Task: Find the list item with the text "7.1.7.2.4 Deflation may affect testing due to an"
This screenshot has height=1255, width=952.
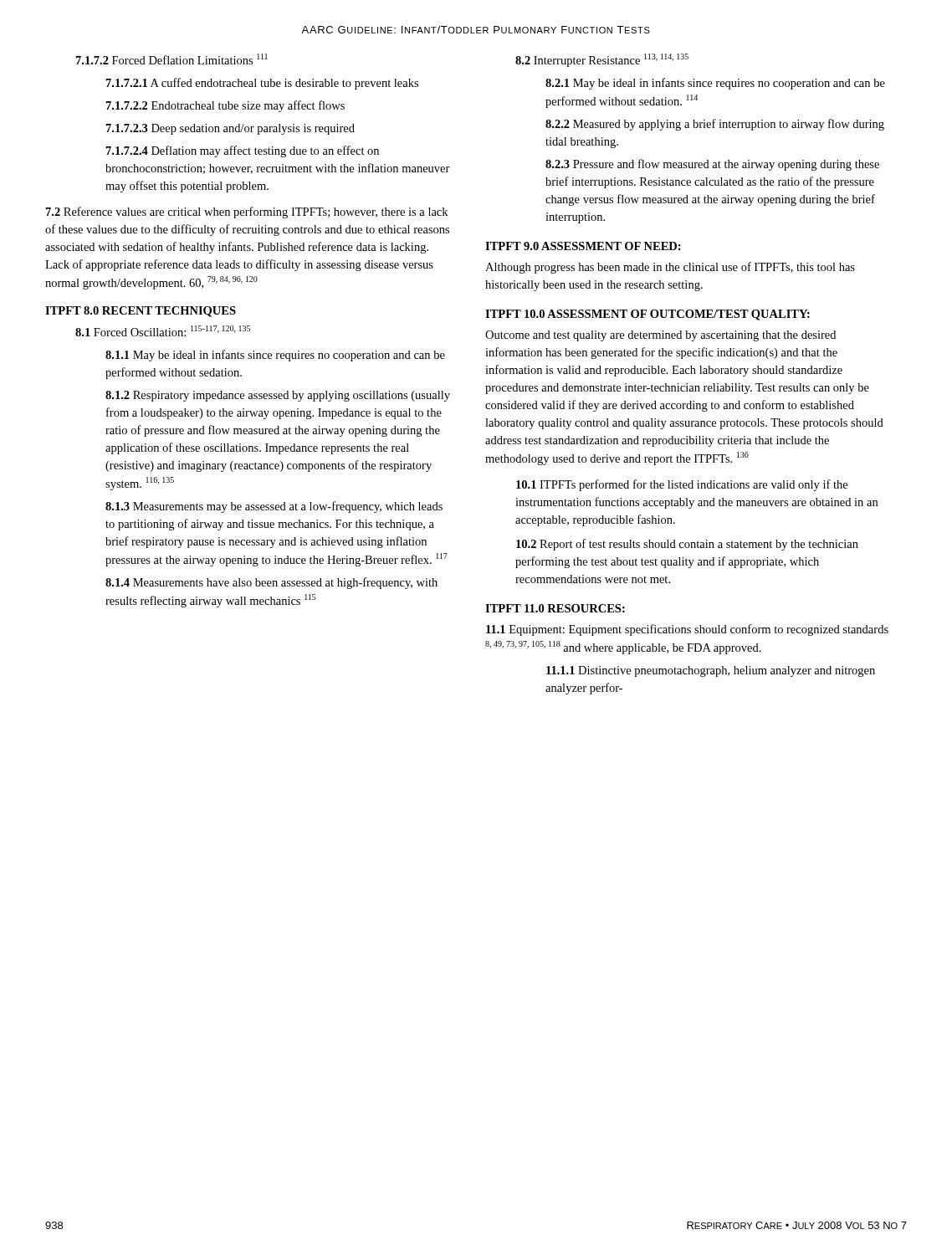Action: 280,169
